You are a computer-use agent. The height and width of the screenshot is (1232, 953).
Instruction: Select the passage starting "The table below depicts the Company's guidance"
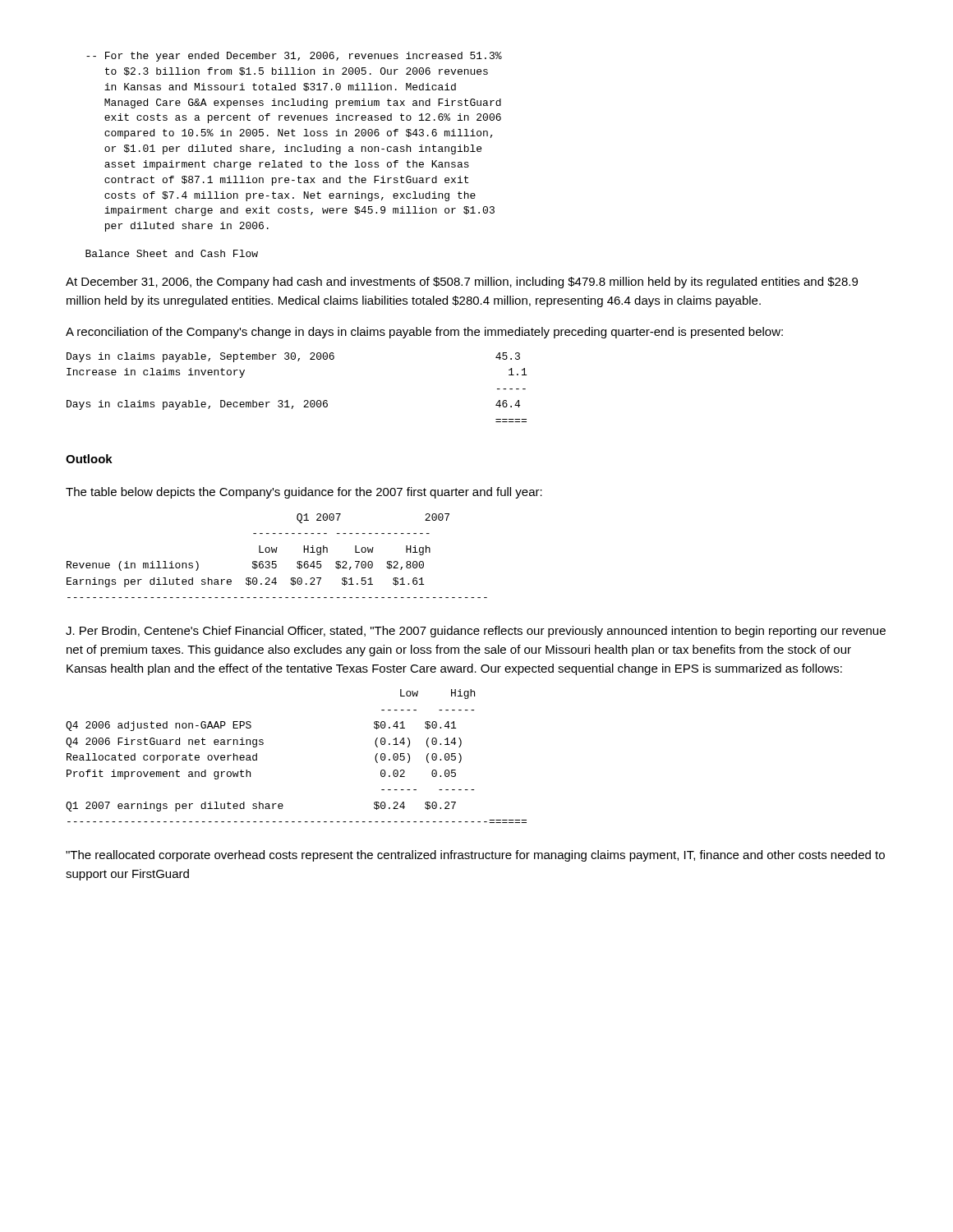(x=304, y=492)
